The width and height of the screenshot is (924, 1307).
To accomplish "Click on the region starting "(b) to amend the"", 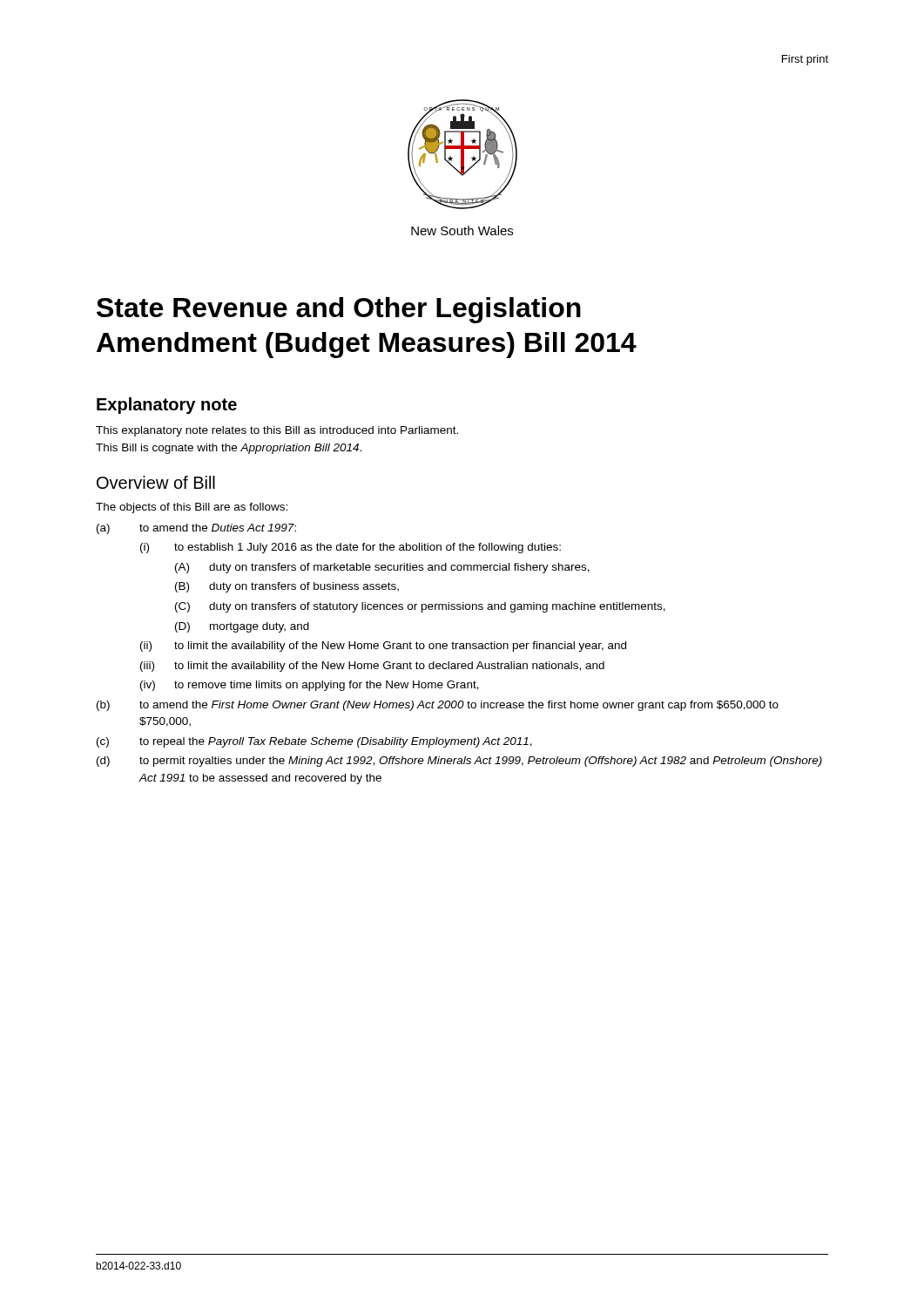I will tap(462, 713).
